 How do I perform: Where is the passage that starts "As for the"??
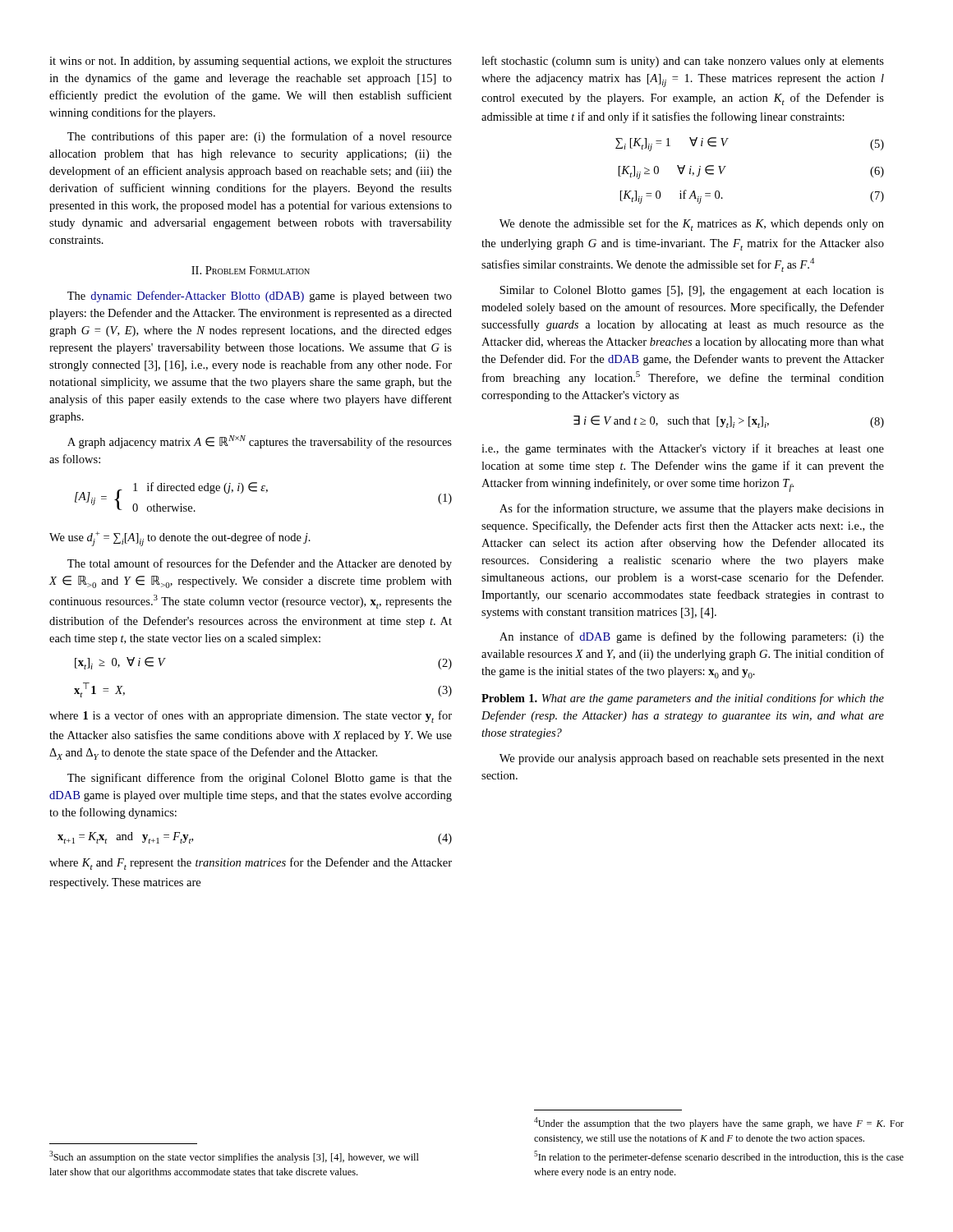coord(683,561)
